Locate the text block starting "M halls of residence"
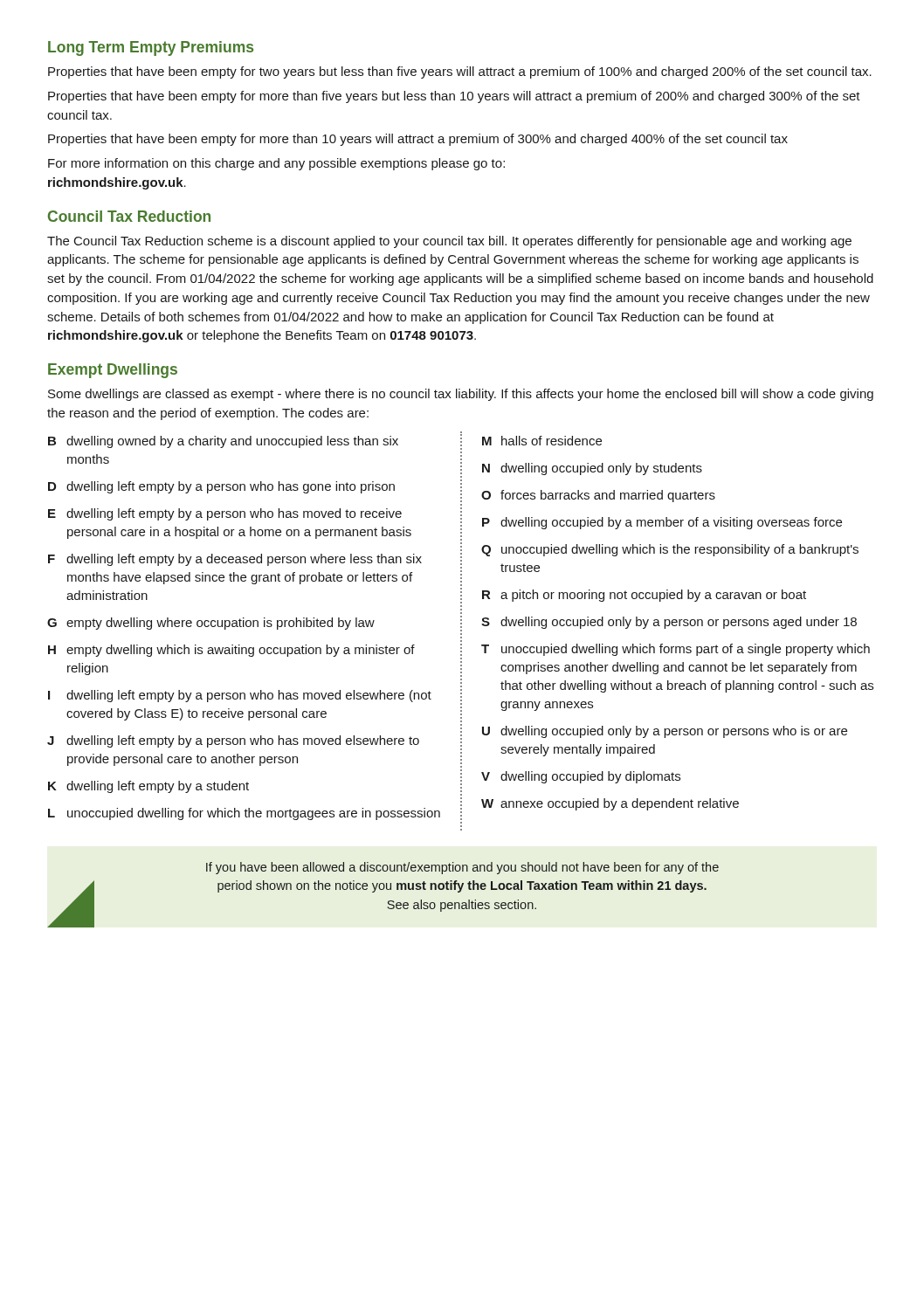Image resolution: width=924 pixels, height=1310 pixels. (x=542, y=441)
